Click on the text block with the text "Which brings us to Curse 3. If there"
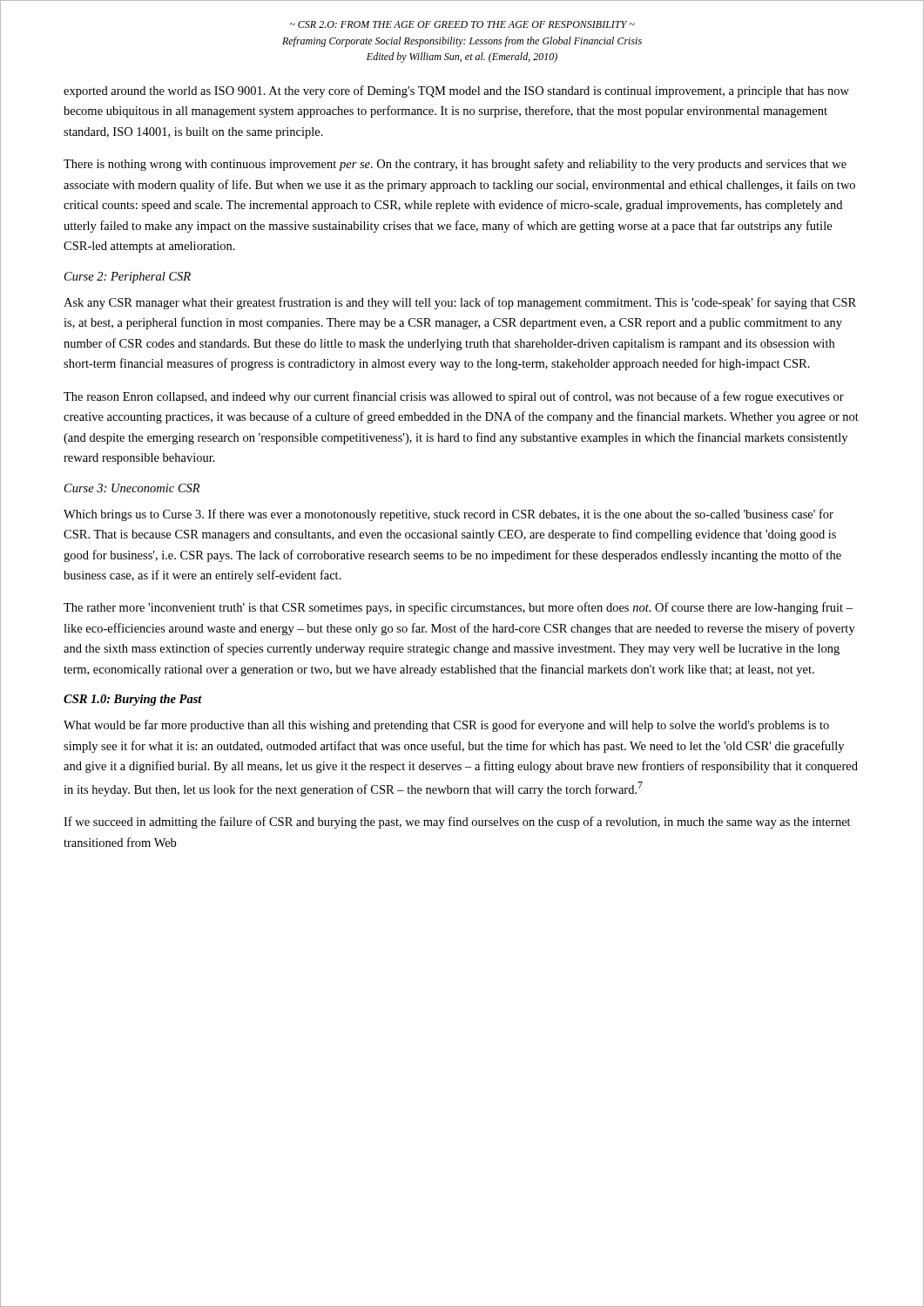Screen dimensions: 1307x924 452,544
